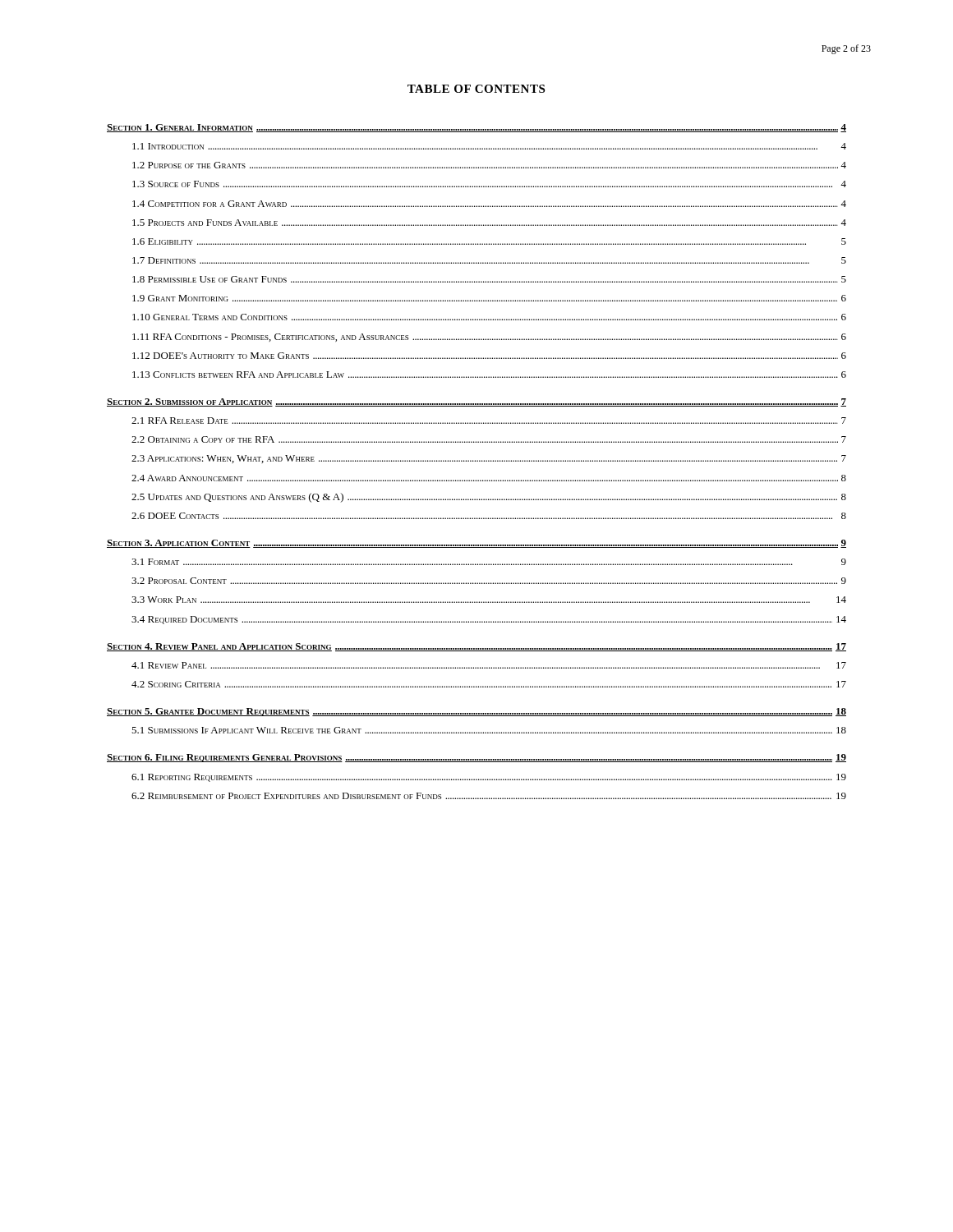Select the passage starting "4.1 Review Panel 17"
The image size is (953, 1232).
pos(489,666)
